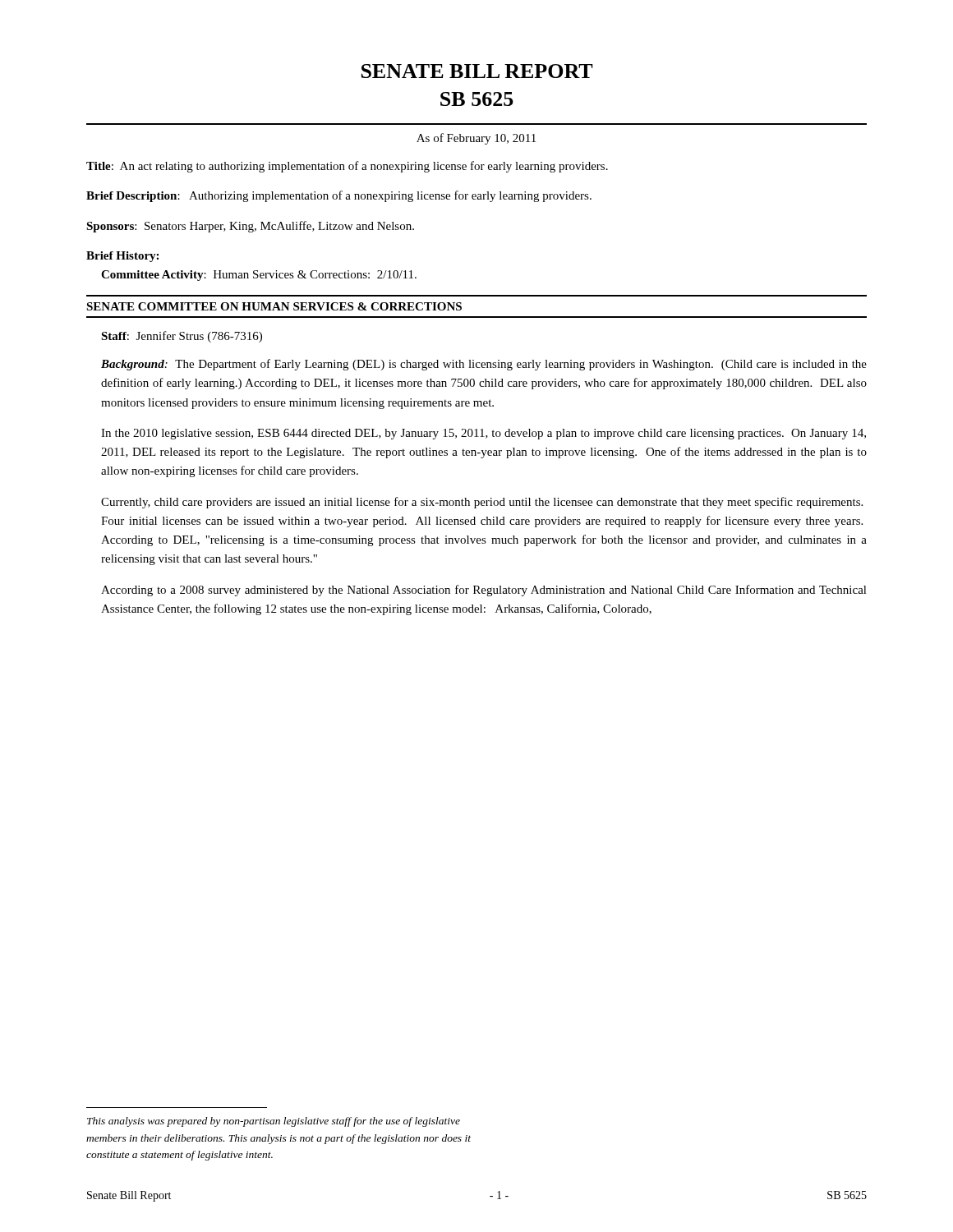Find the block on this page that starts "Brief History: Committee Activity: Human Services & Corrections:"
953x1232 pixels.
pos(122,257)
